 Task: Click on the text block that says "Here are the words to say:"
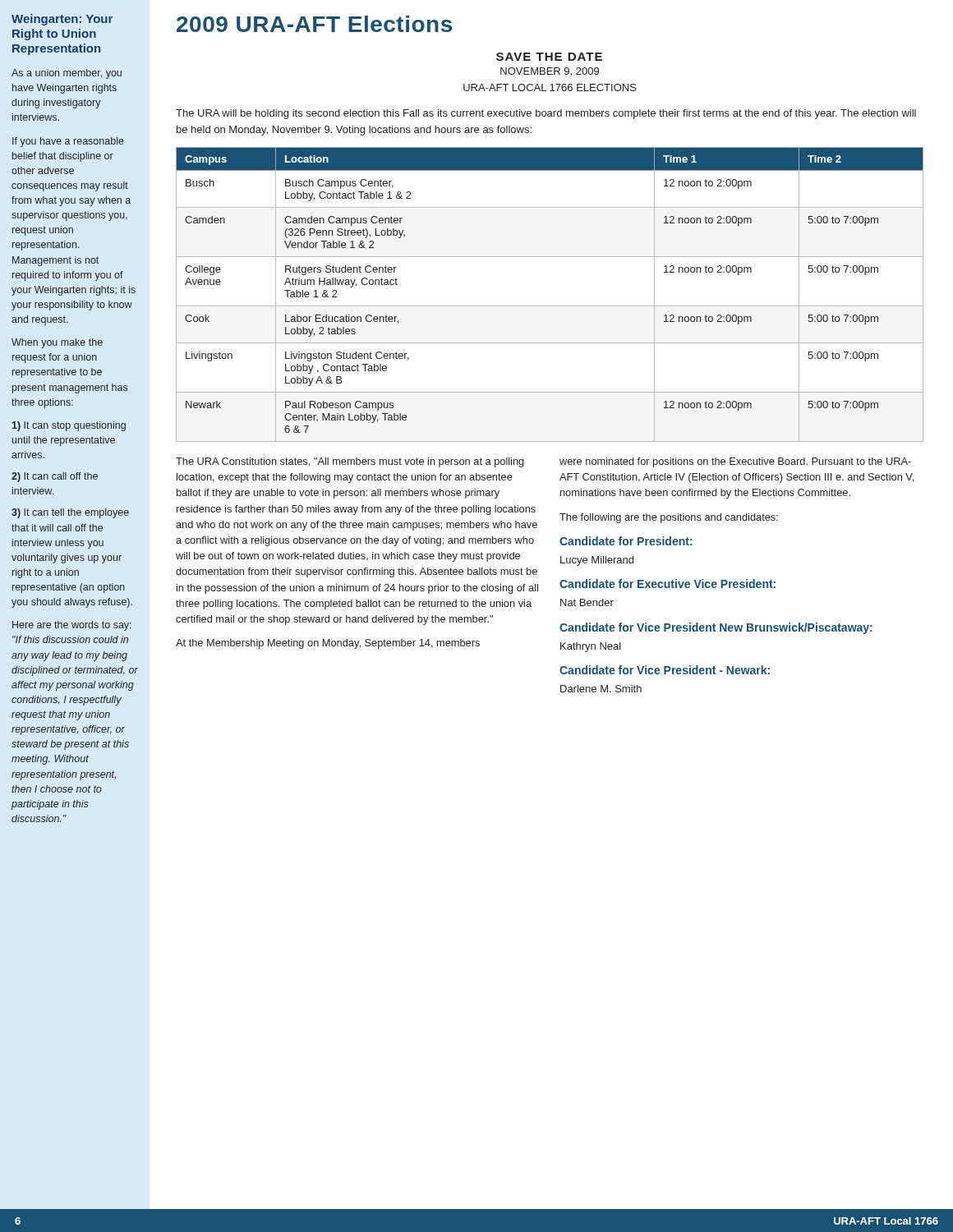[75, 722]
